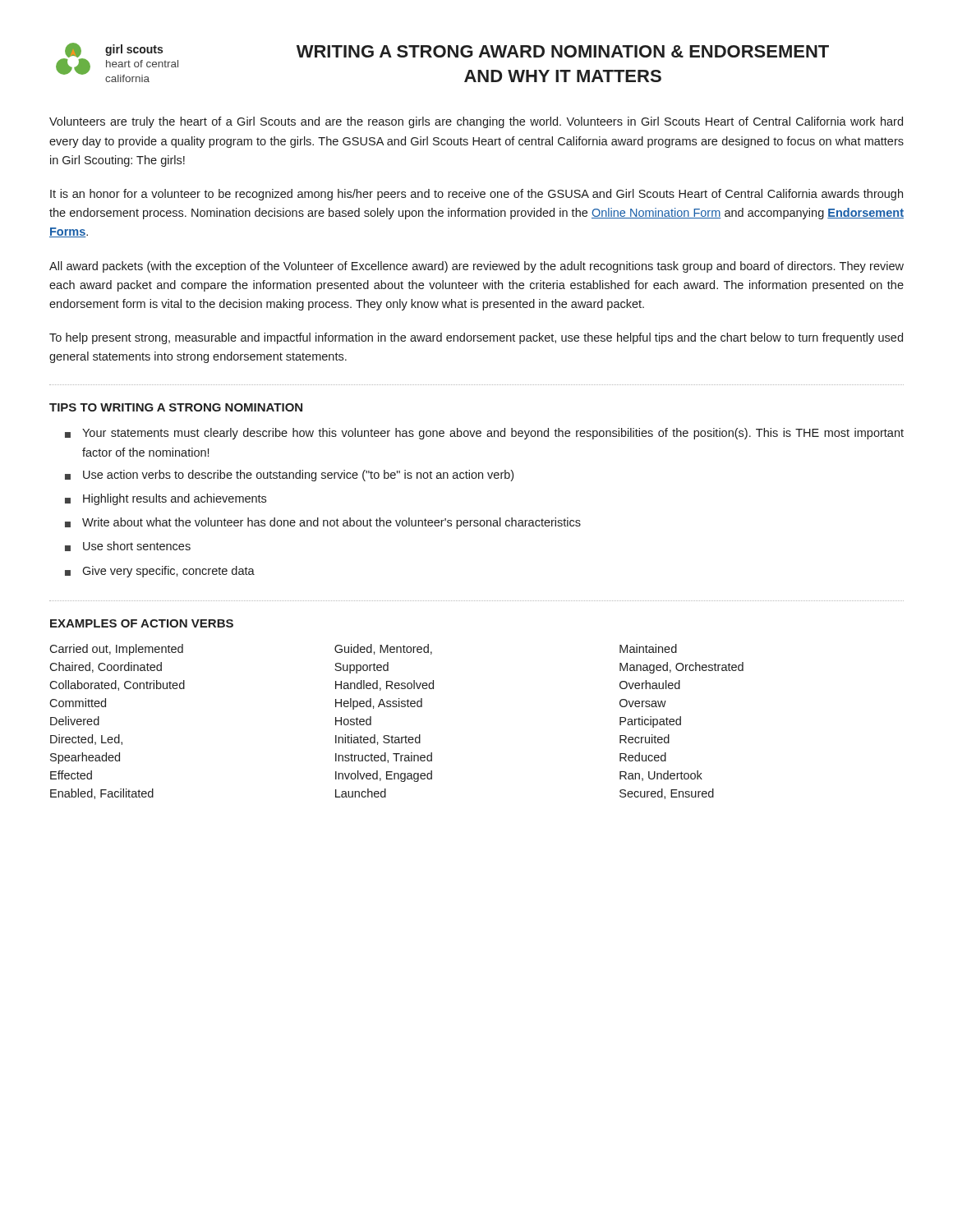953x1232 pixels.
Task: Click the section header that begins "TIPS TO WRITING"
Action: [x=176, y=407]
